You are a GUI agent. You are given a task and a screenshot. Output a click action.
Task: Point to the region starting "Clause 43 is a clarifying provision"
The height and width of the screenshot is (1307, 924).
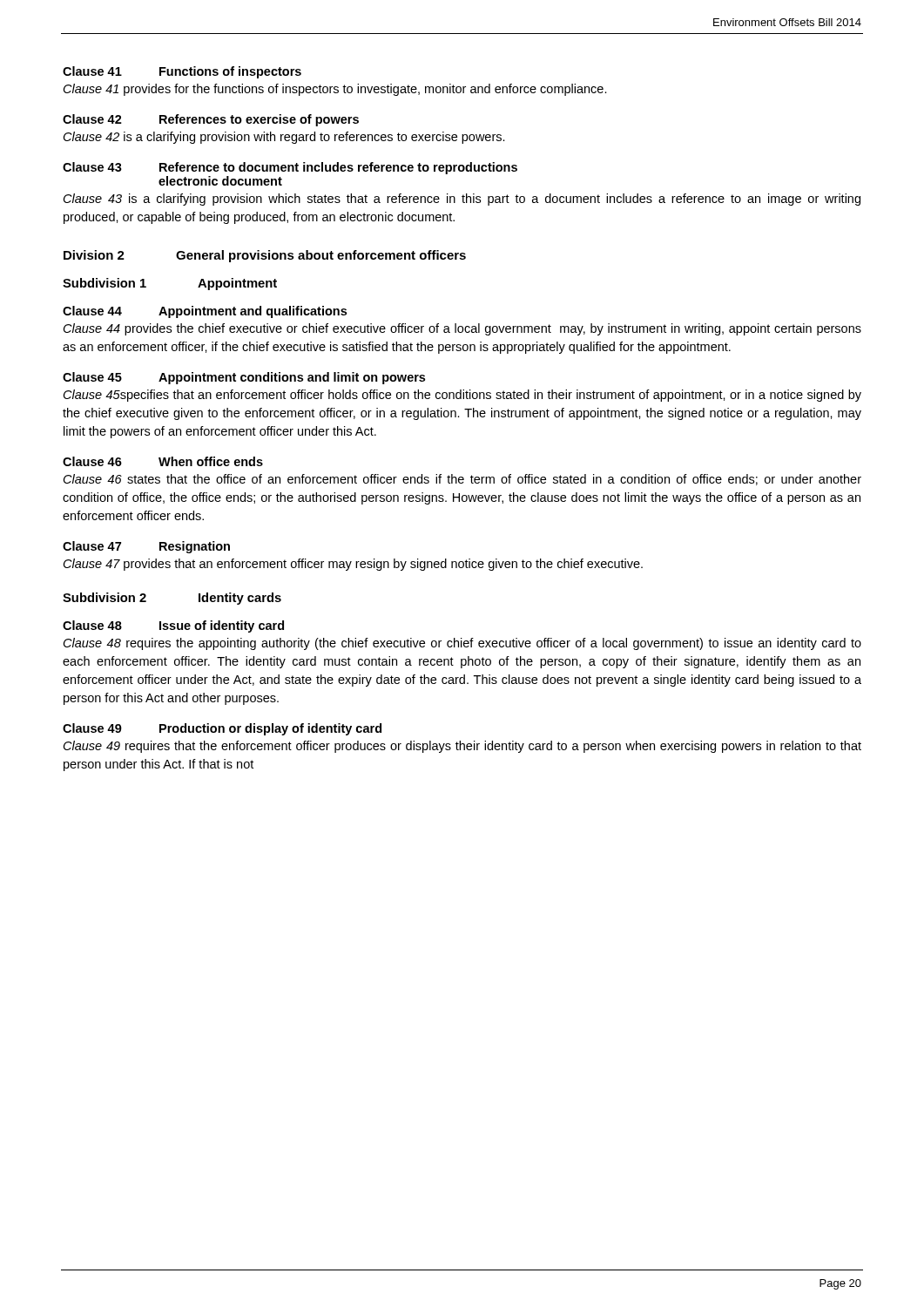(x=462, y=208)
